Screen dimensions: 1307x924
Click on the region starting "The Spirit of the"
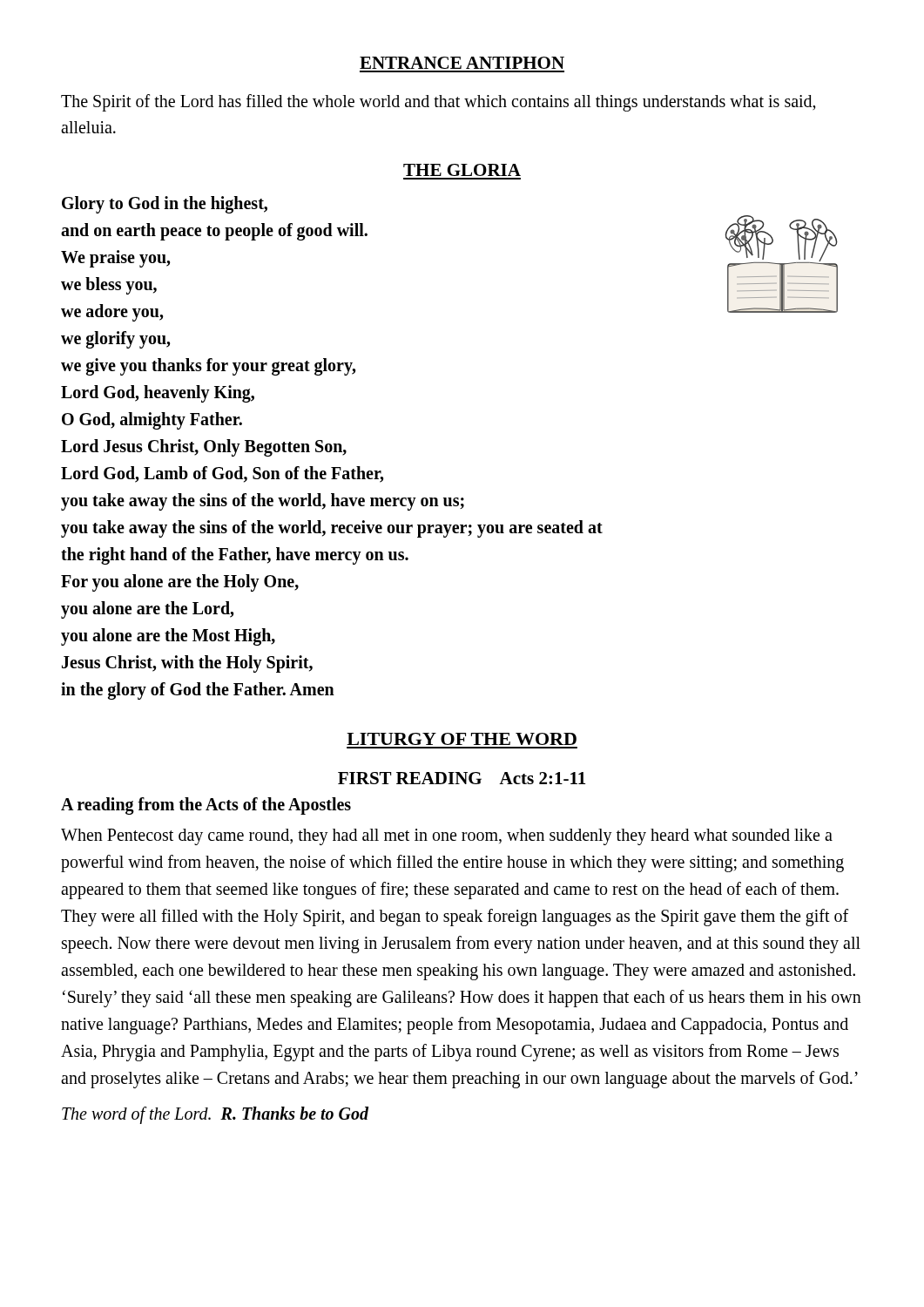tap(439, 114)
